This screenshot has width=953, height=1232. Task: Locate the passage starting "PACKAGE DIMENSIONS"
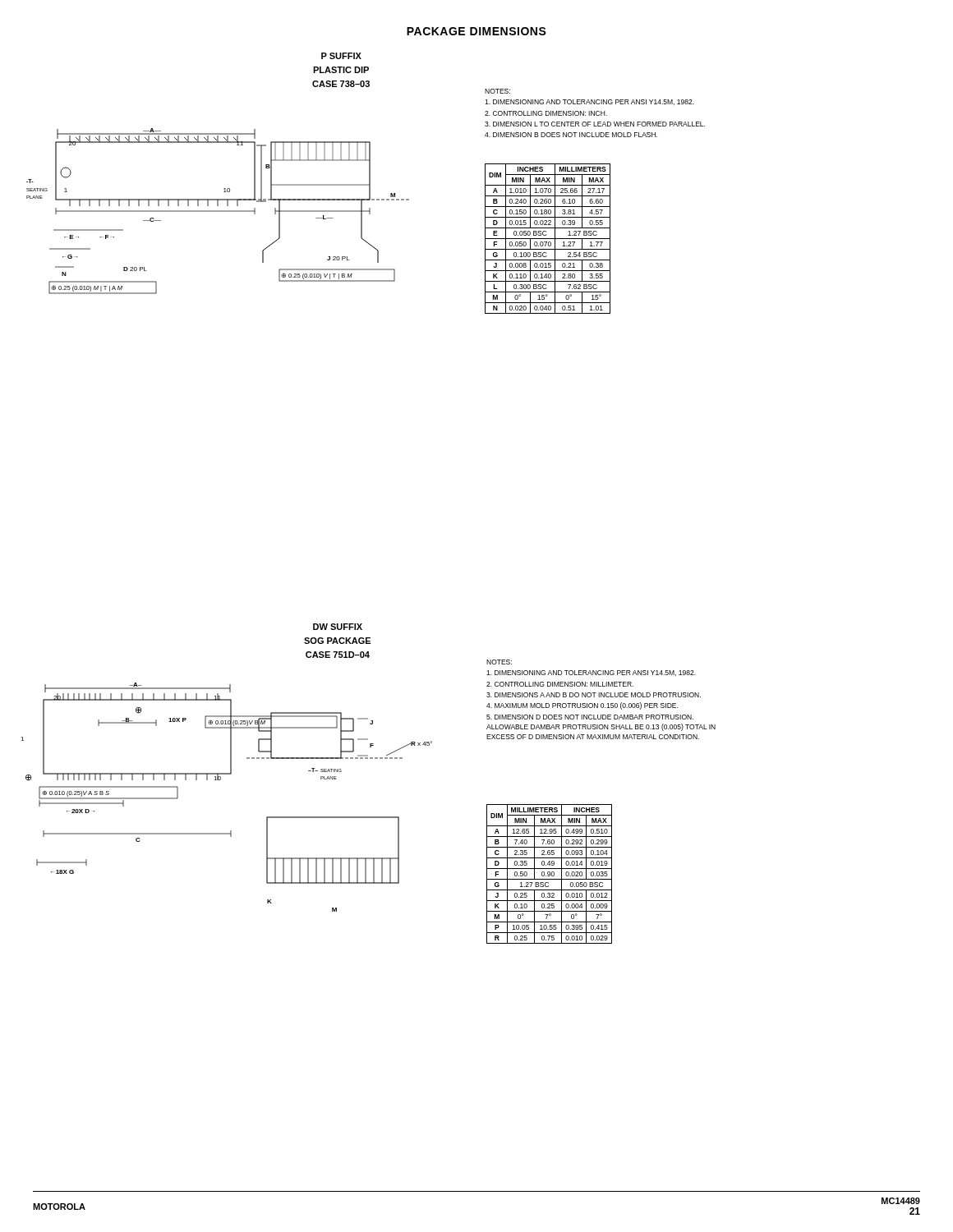click(476, 31)
